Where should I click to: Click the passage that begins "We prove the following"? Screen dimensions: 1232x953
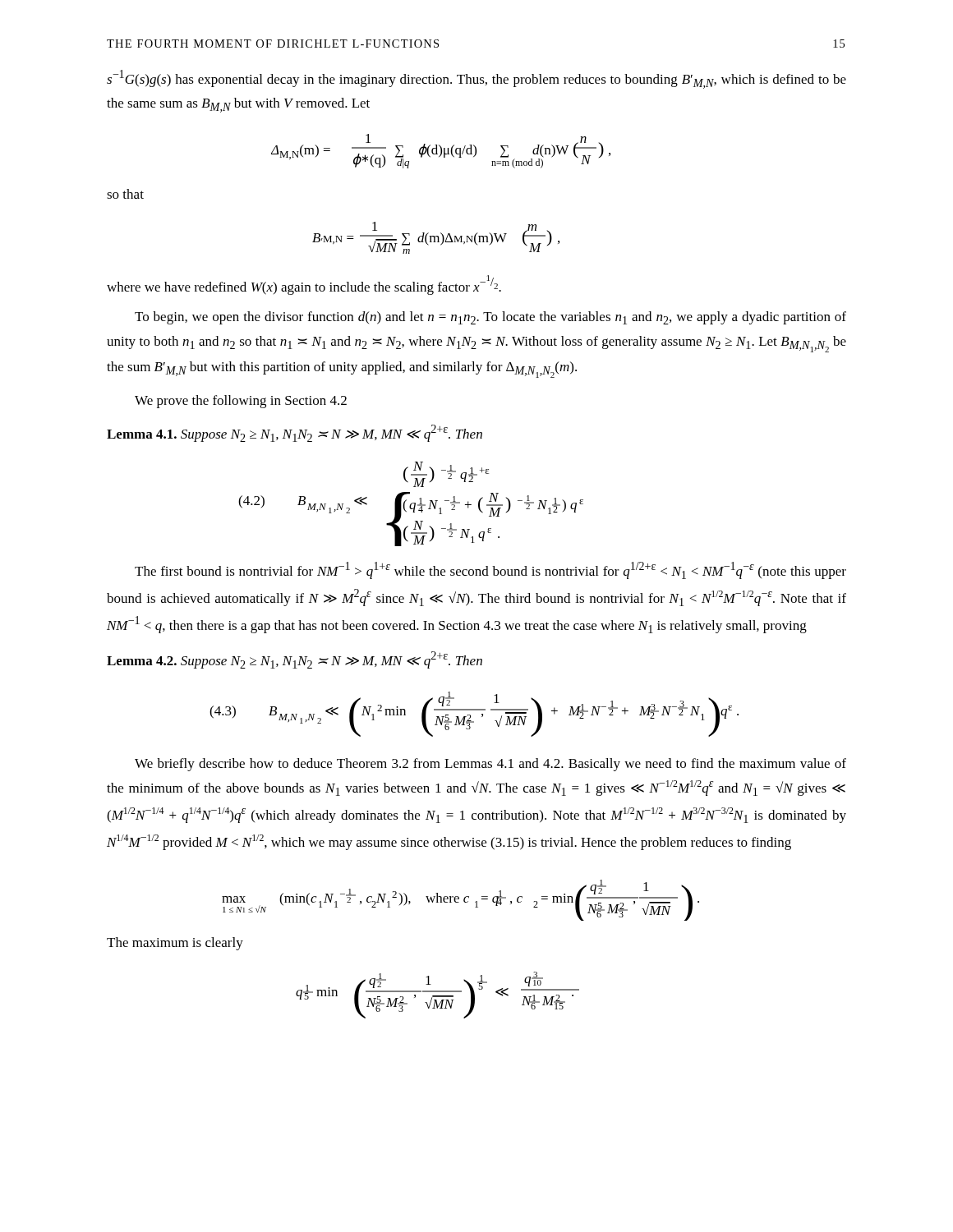point(241,401)
